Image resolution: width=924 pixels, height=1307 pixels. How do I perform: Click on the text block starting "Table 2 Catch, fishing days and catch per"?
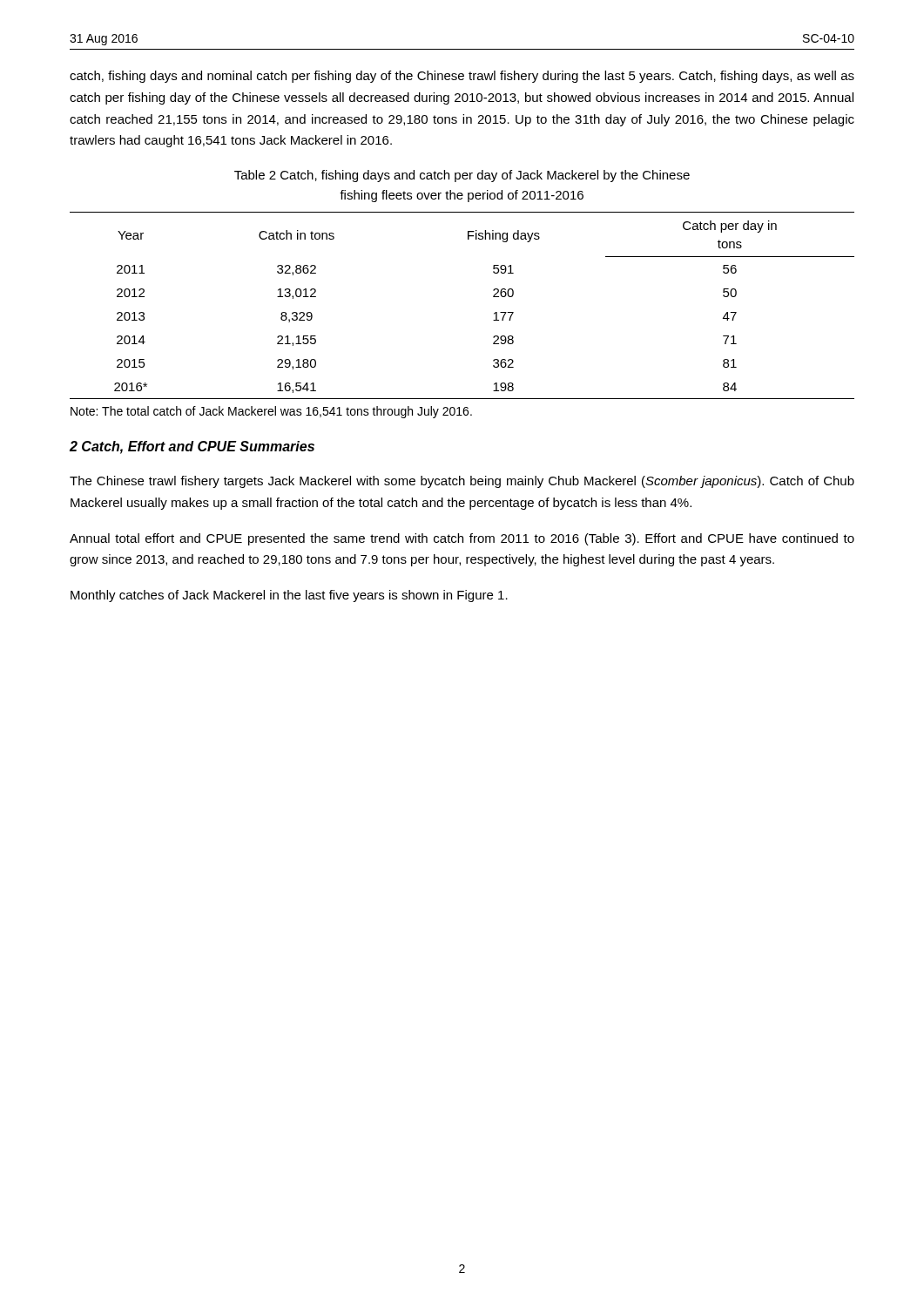(x=462, y=184)
